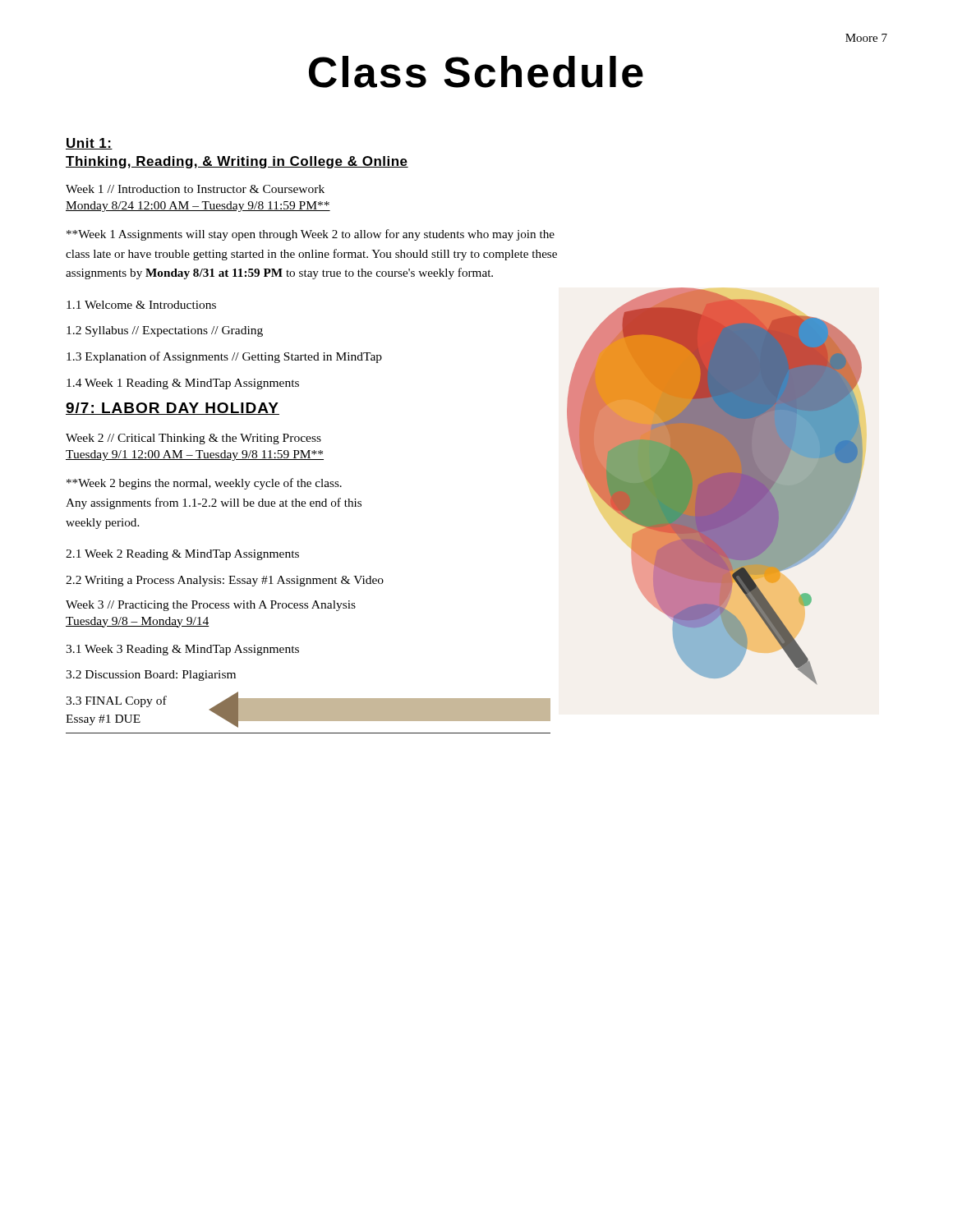This screenshot has height=1232, width=953.
Task: Locate the section header that opens with "Unit 1: Thinking,"
Action: point(89,144)
